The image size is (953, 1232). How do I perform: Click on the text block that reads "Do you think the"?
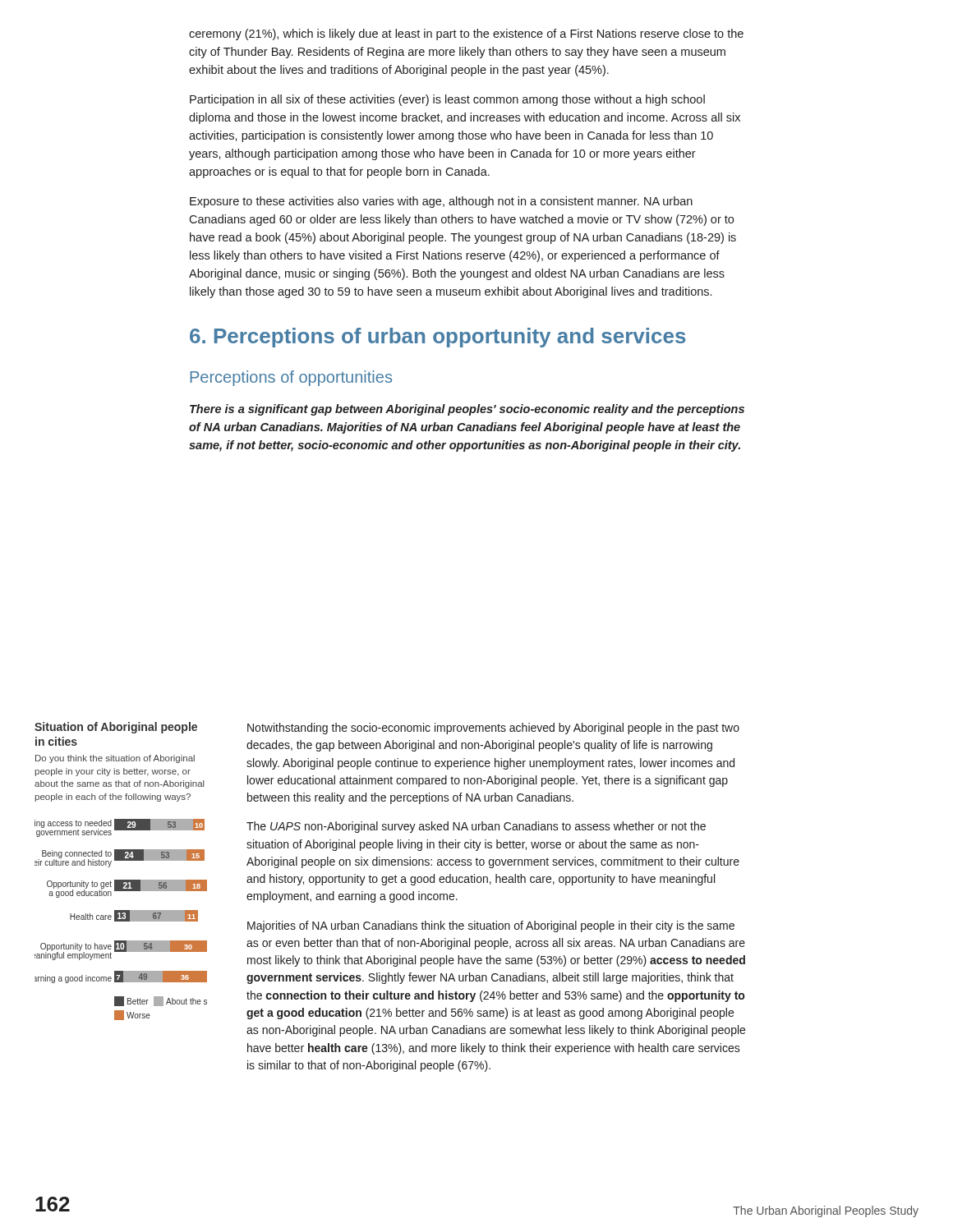point(121,778)
